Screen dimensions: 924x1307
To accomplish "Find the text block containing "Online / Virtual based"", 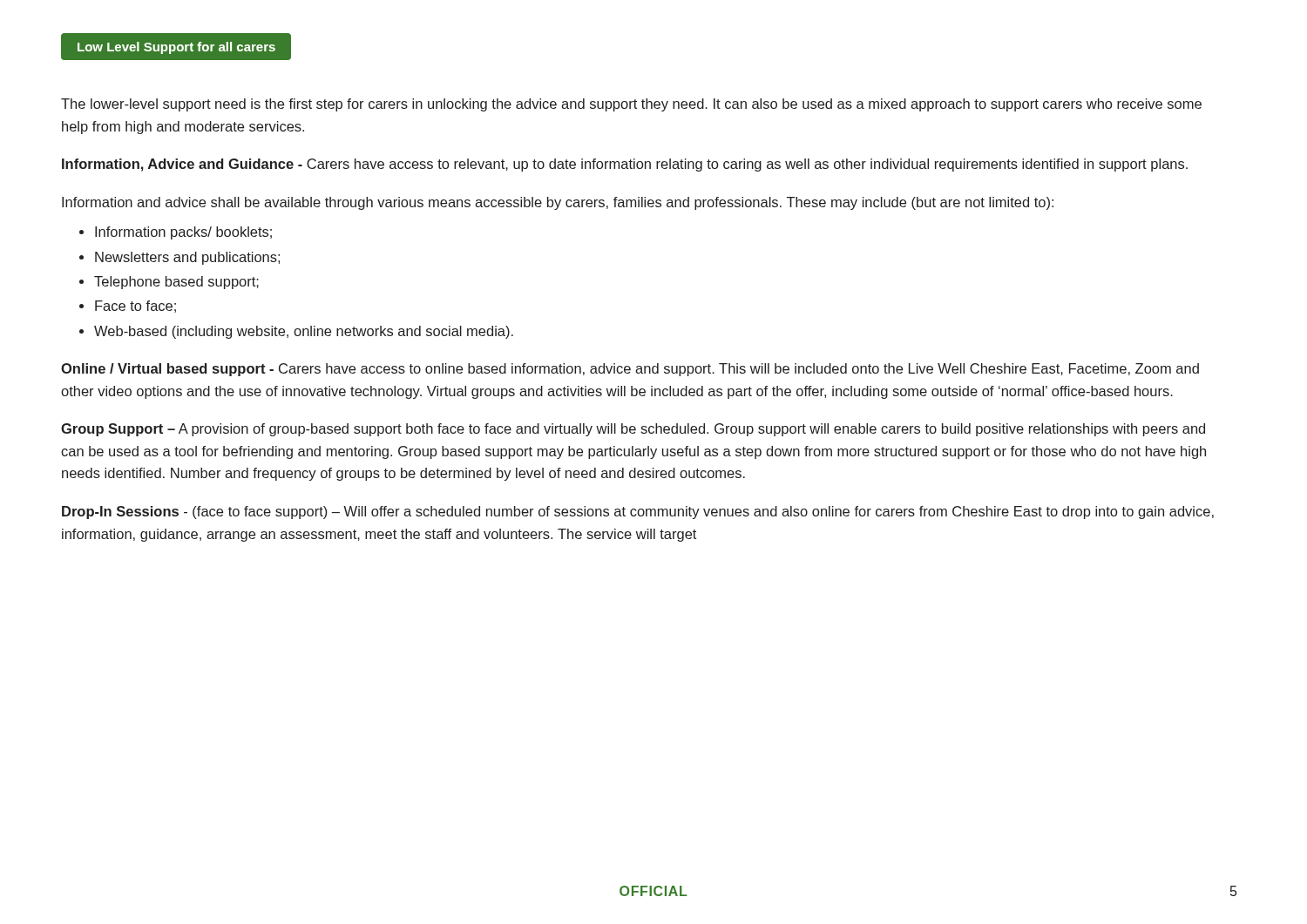I will (630, 380).
